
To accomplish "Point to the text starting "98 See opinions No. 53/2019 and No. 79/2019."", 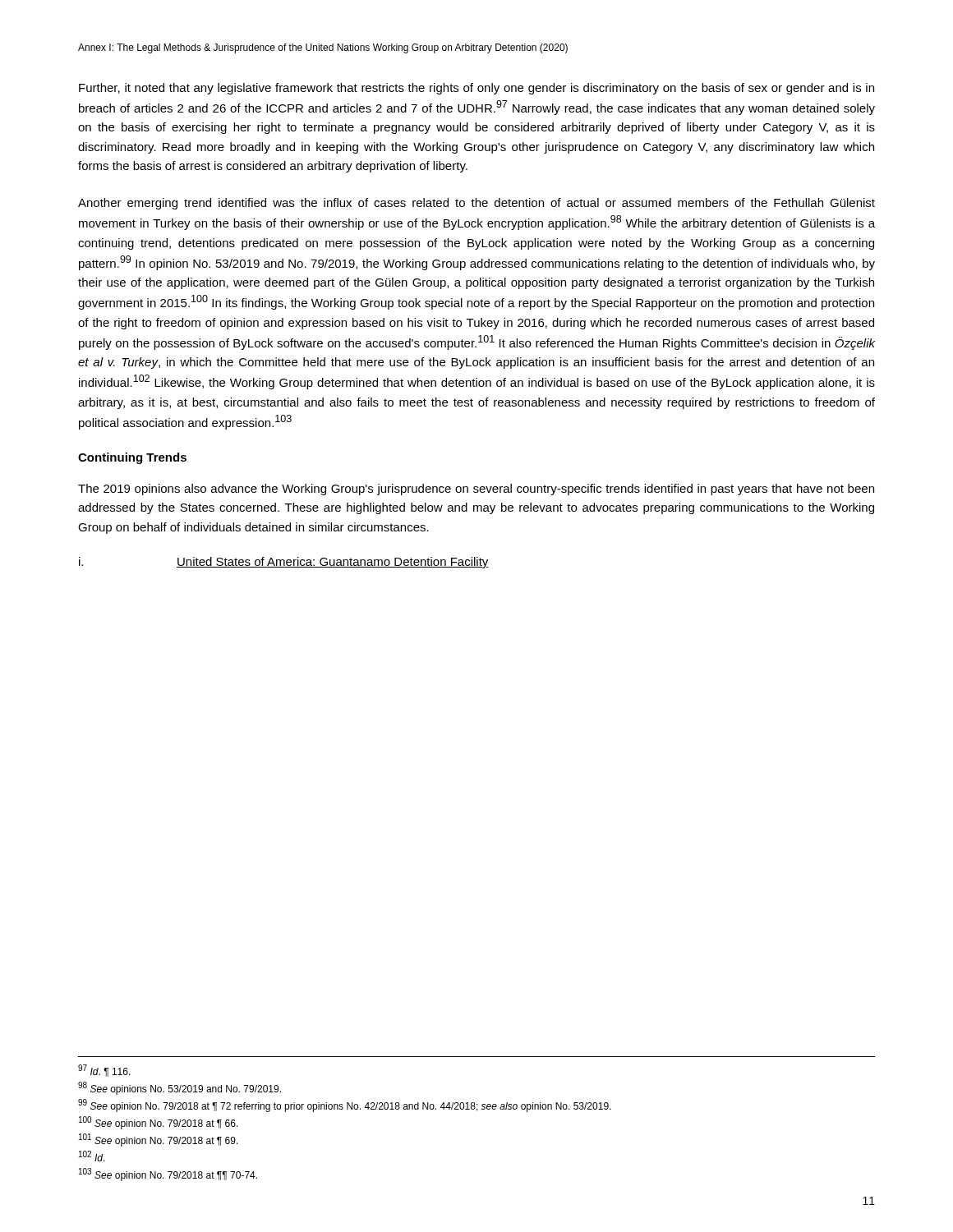I will click(180, 1088).
